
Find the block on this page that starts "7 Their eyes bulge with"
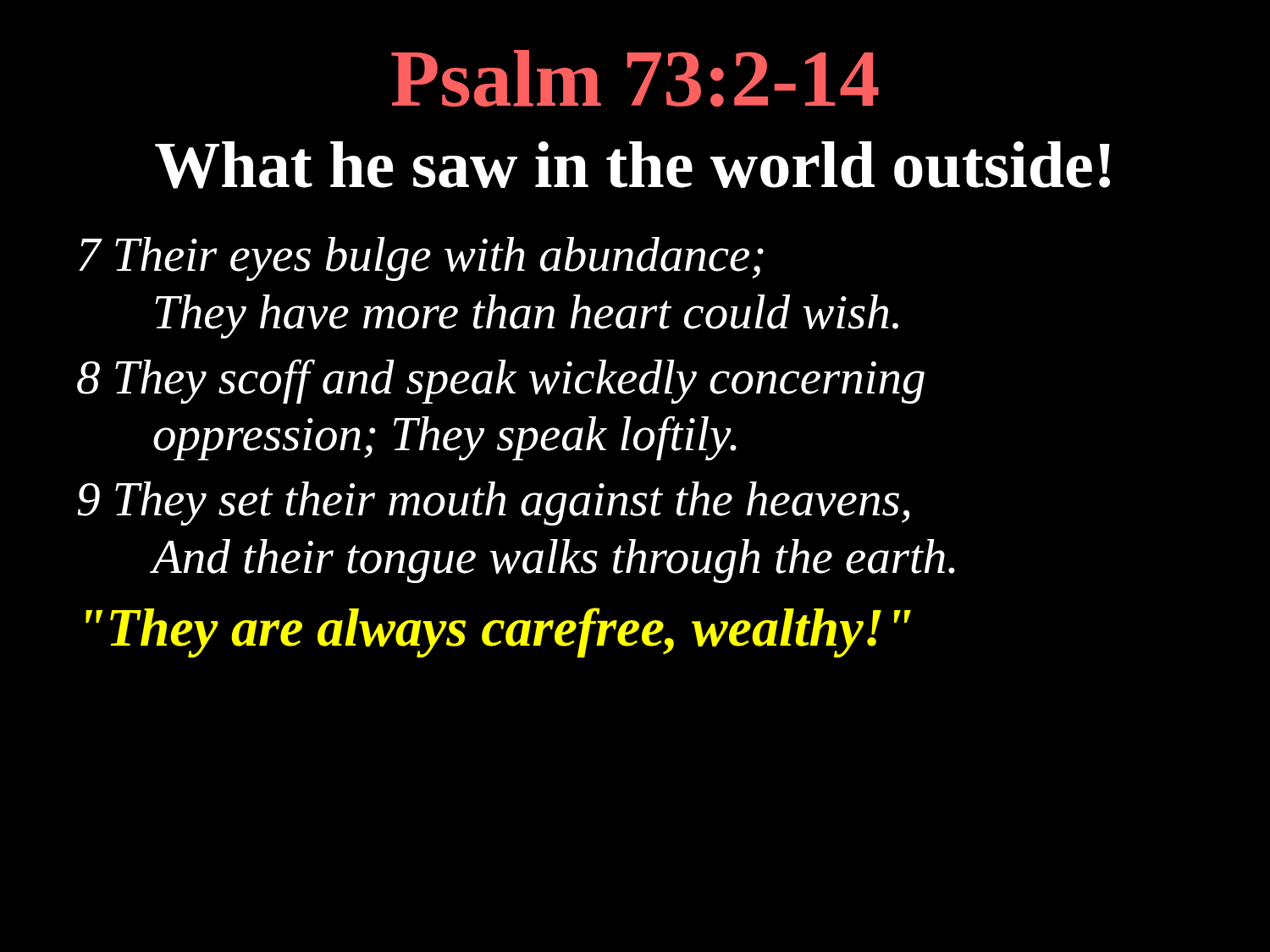pos(648,442)
